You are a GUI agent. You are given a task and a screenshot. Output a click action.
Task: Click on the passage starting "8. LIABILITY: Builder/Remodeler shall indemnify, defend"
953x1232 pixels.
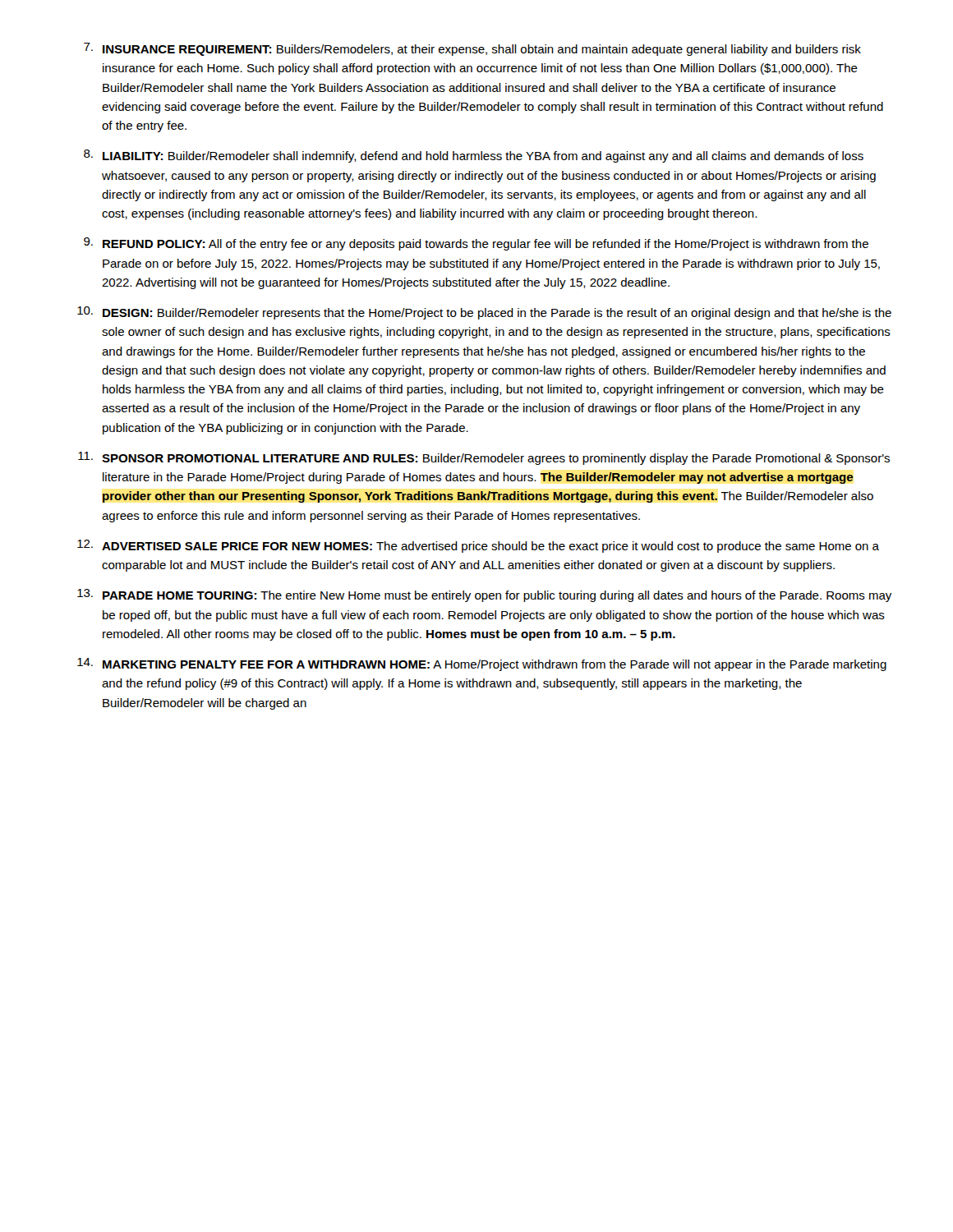tap(476, 185)
